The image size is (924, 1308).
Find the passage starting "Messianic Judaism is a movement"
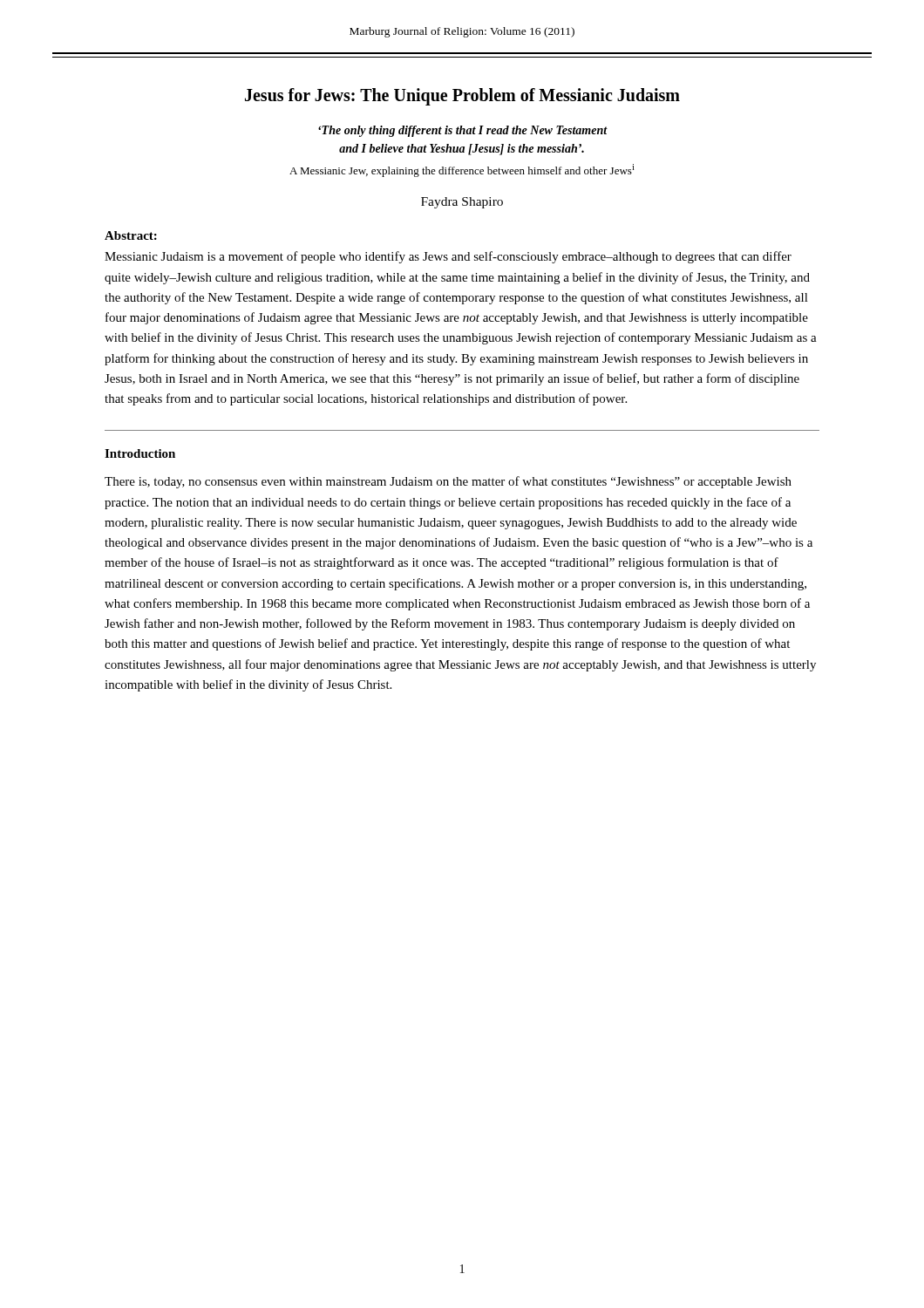coord(461,328)
